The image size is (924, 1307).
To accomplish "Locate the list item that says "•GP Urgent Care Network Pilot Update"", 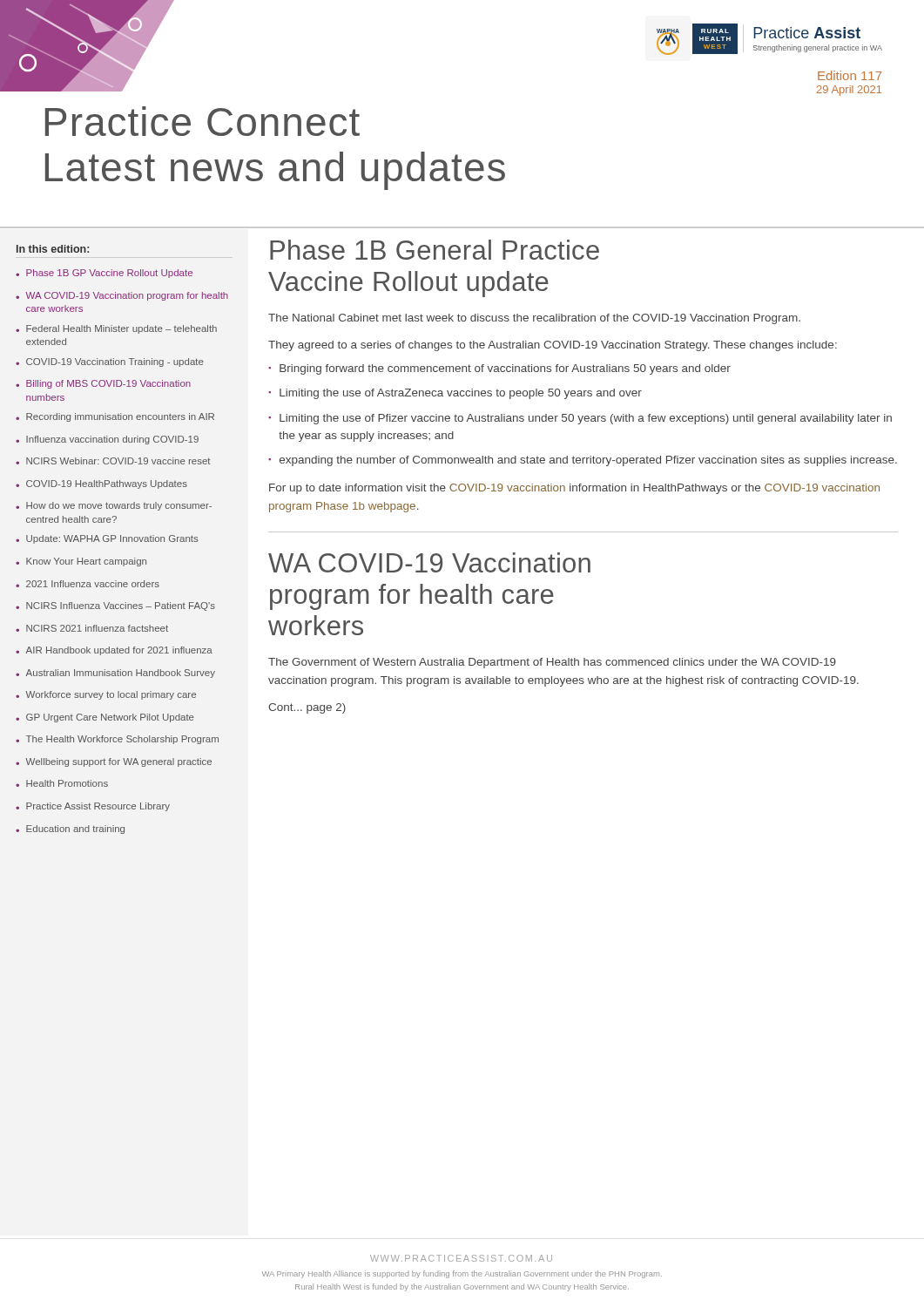I will [x=105, y=719].
